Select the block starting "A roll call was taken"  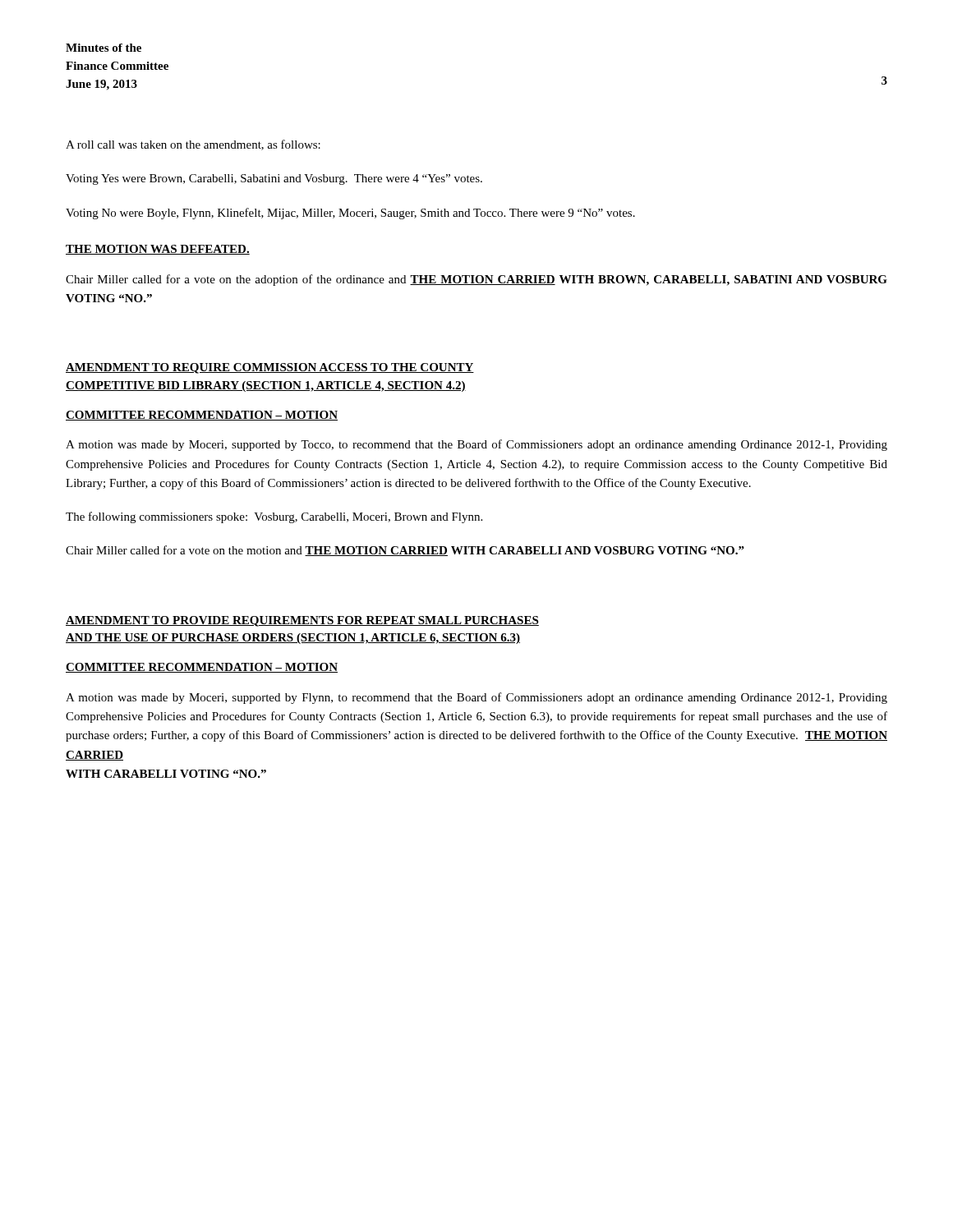click(x=193, y=145)
